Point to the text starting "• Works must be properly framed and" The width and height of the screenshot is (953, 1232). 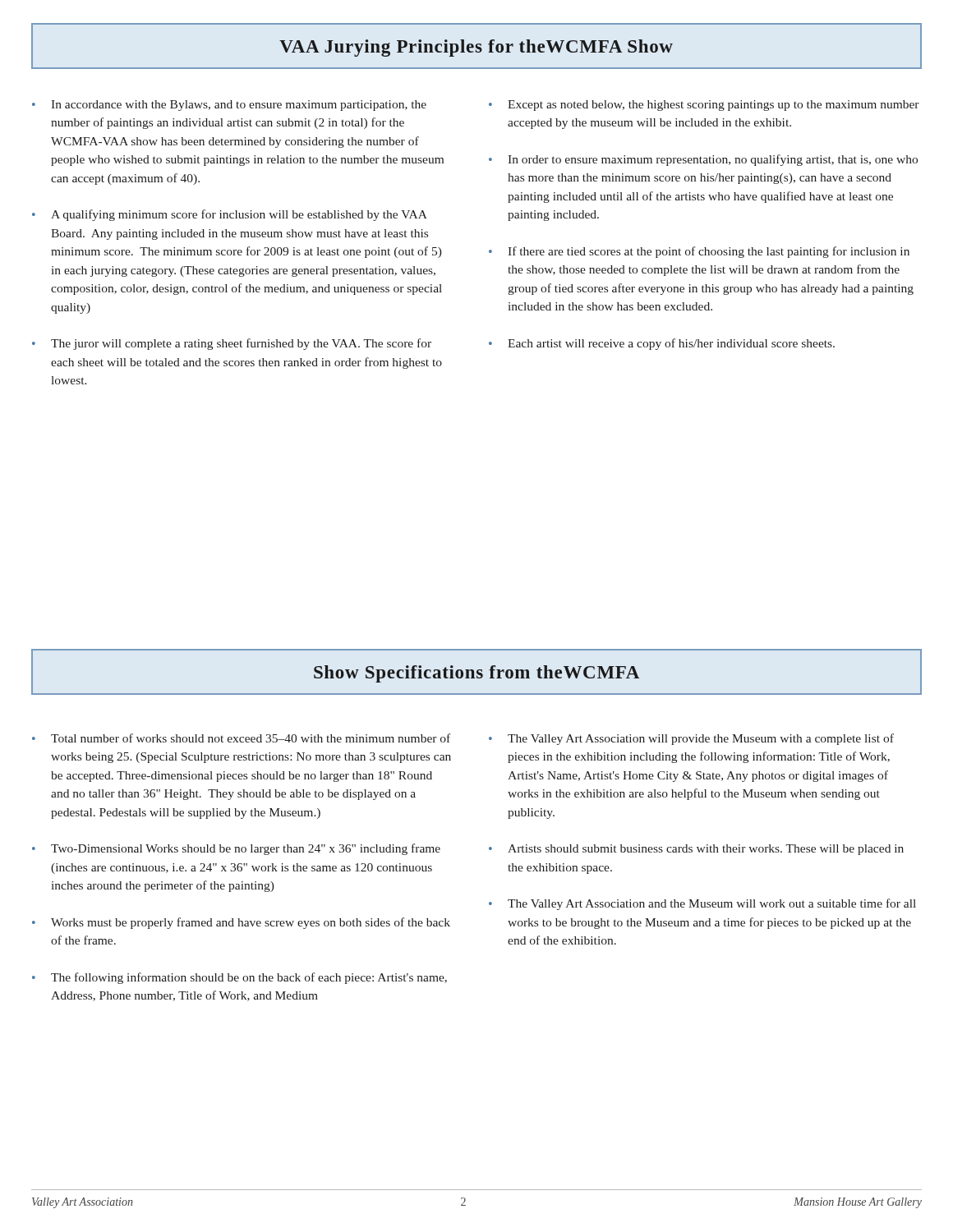pos(242,932)
